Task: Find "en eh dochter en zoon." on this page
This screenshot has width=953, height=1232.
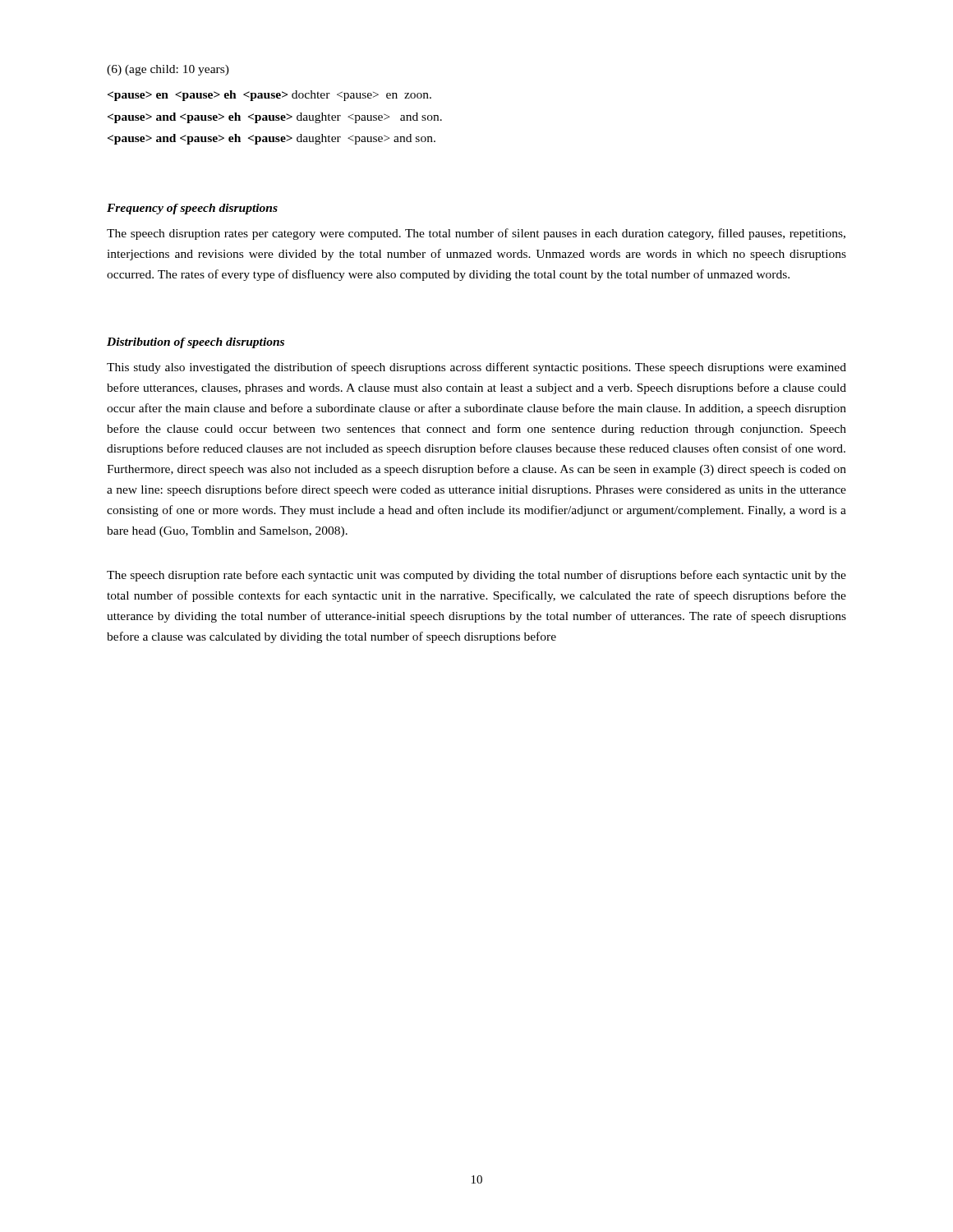Action: point(269,94)
